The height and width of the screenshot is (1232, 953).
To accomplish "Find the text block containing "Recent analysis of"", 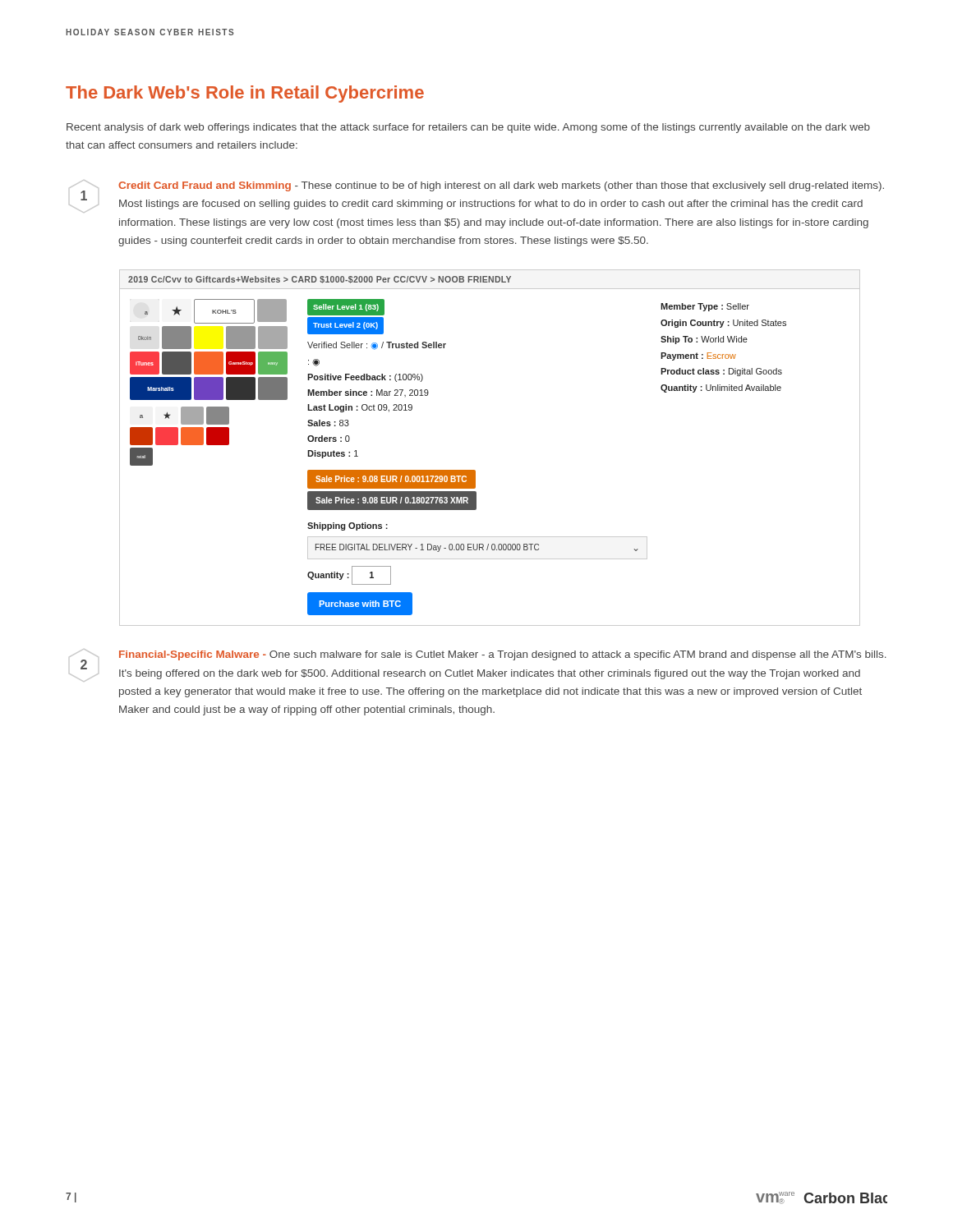I will tap(468, 136).
